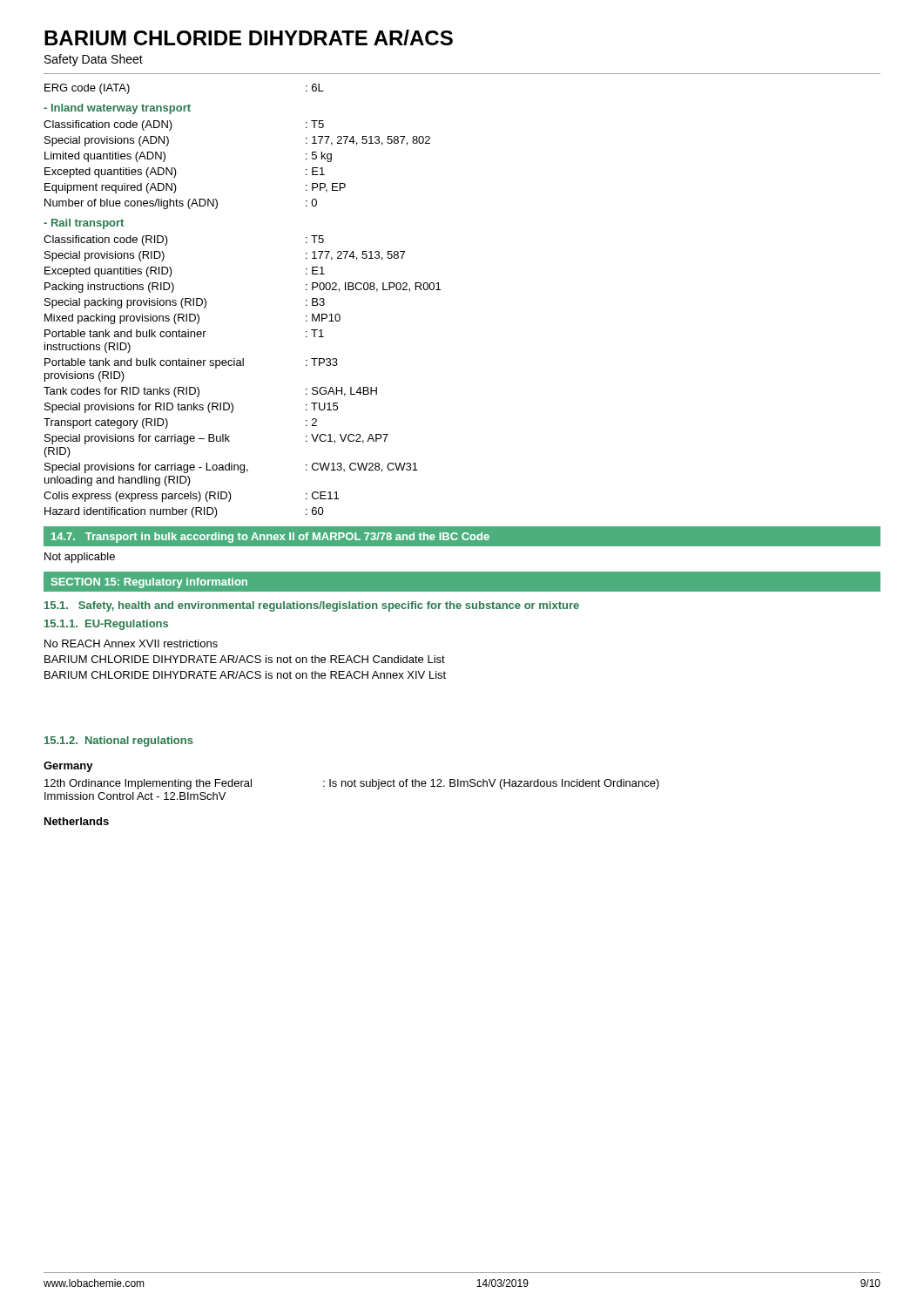This screenshot has height=1307, width=924.
Task: Select the text starting "Limited quantities (ADN)"
Action: tap(107, 156)
